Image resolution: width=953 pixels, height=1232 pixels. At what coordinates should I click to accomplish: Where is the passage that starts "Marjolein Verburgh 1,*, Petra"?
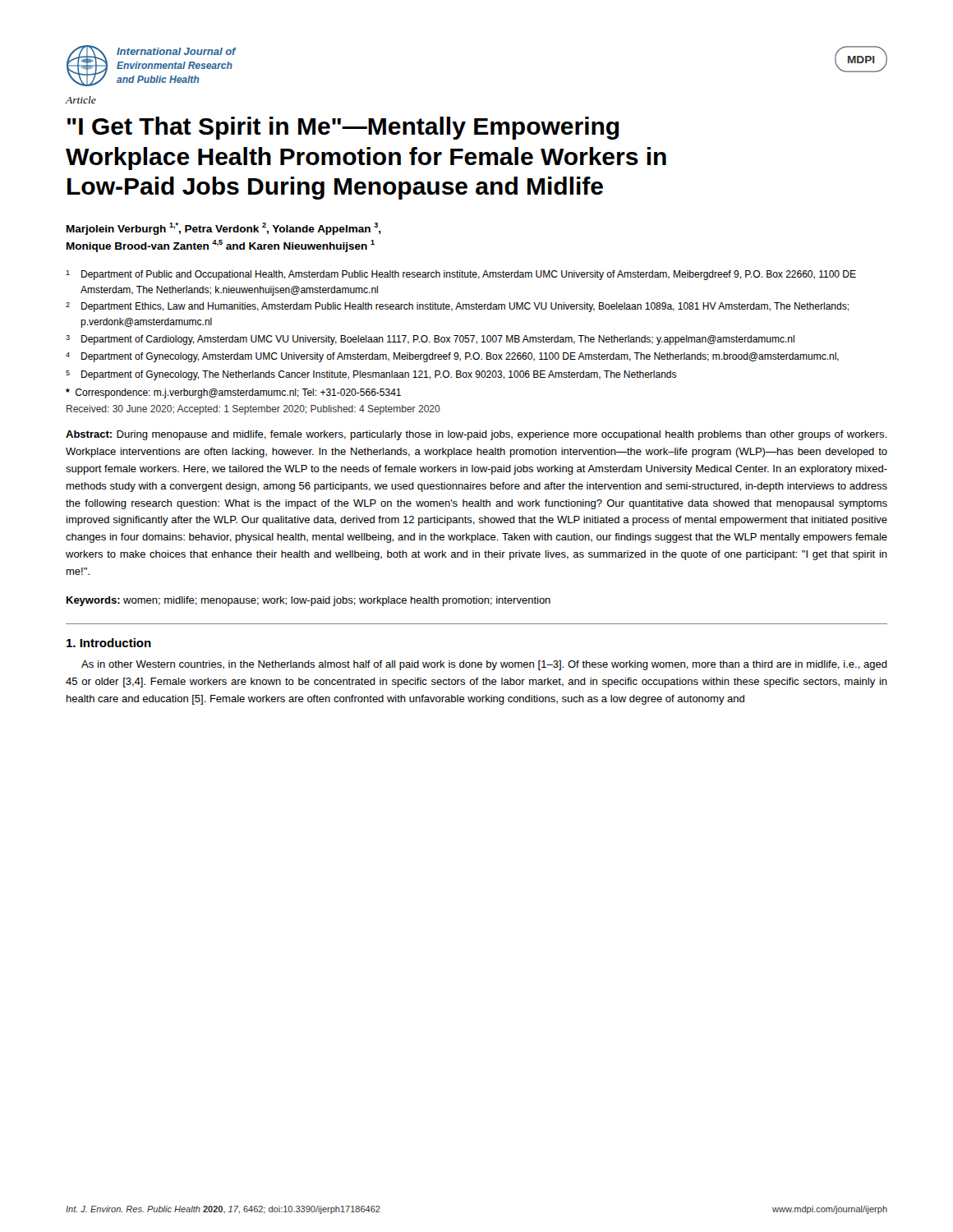pyautogui.click(x=223, y=236)
